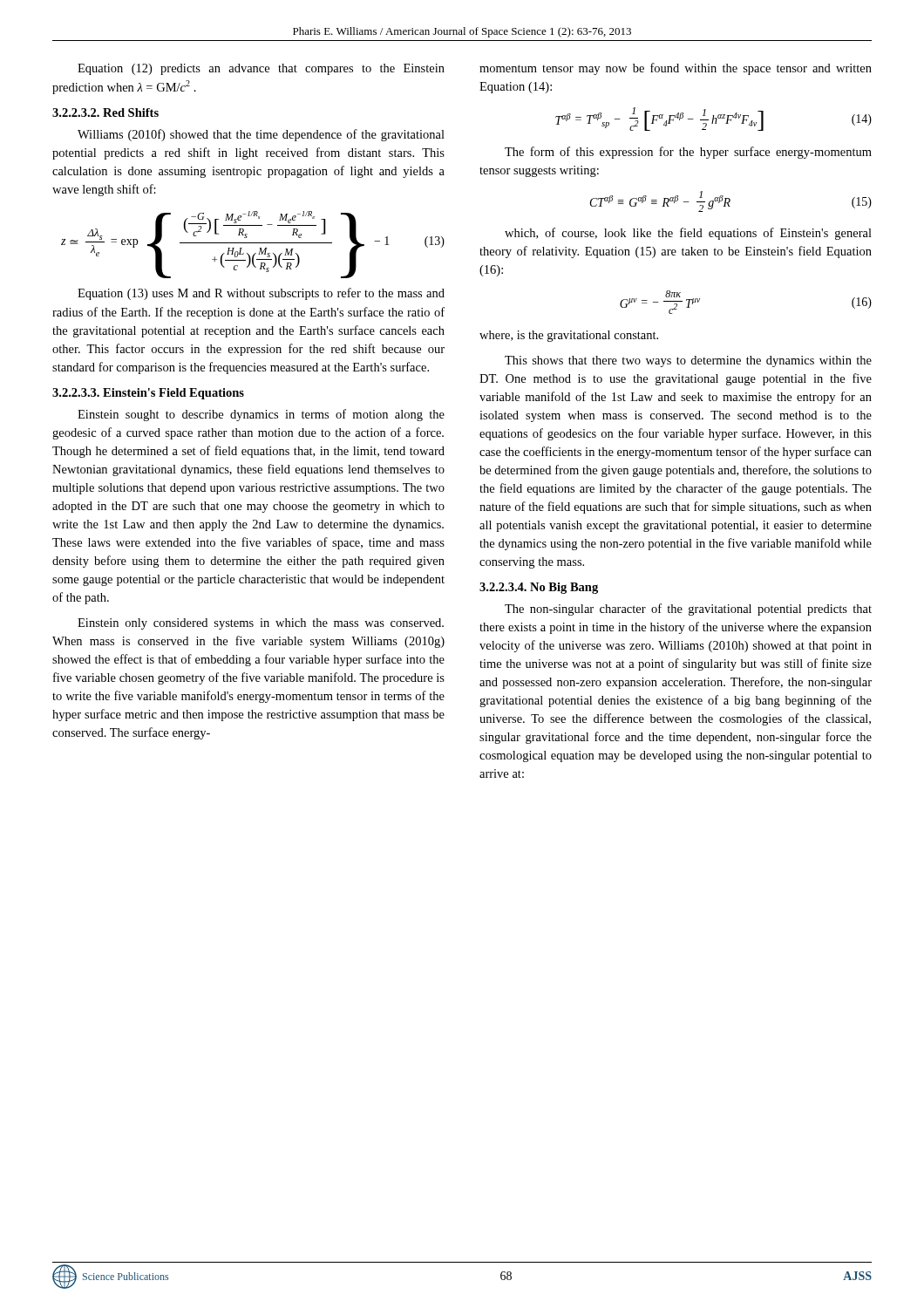This screenshot has height=1308, width=924.
Task: Select the text block starting "Equation (12) predicts an"
Action: coord(248,78)
